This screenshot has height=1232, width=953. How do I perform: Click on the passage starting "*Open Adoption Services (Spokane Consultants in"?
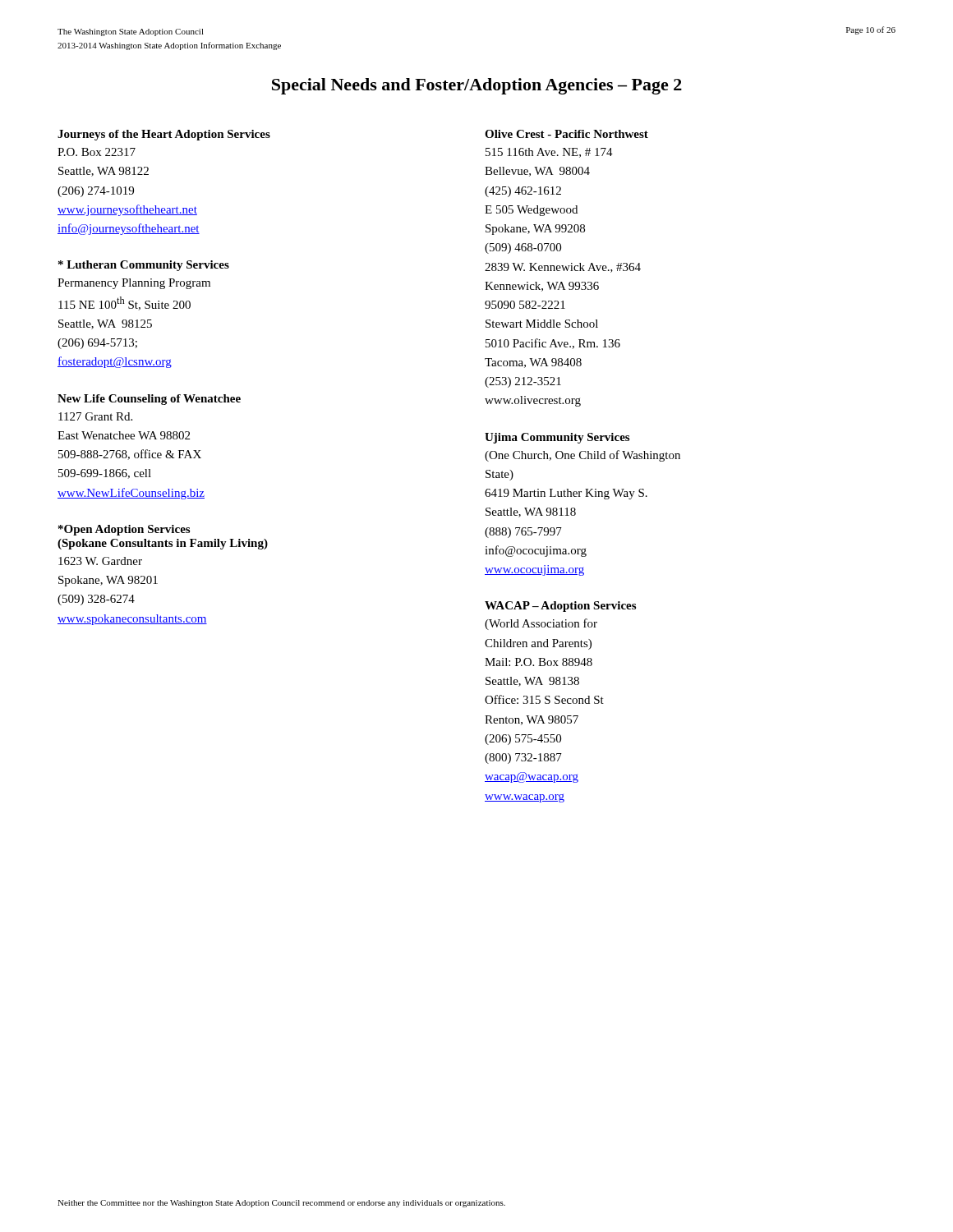pyautogui.click(x=124, y=530)
